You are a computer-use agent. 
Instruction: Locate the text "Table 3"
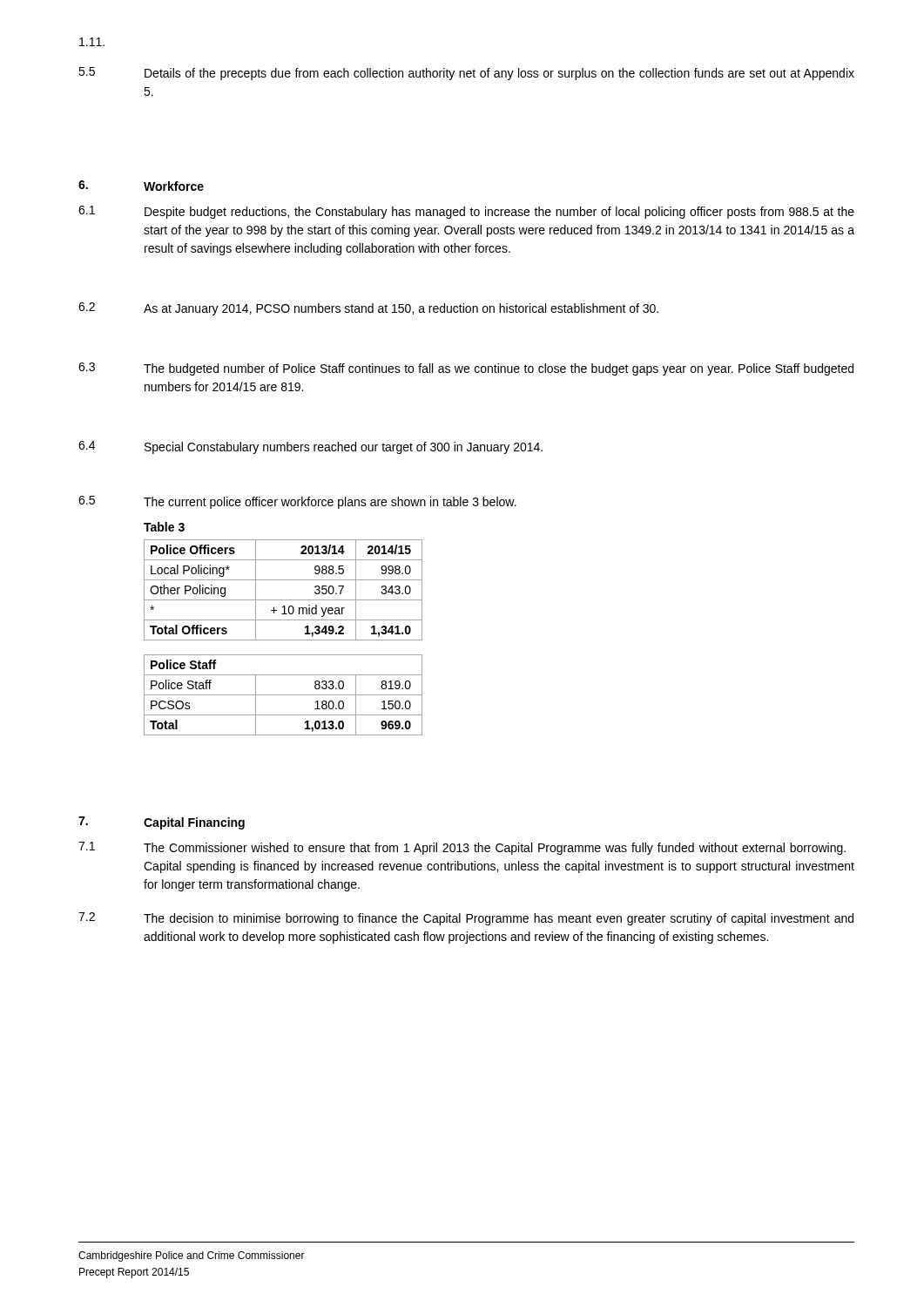pos(164,527)
